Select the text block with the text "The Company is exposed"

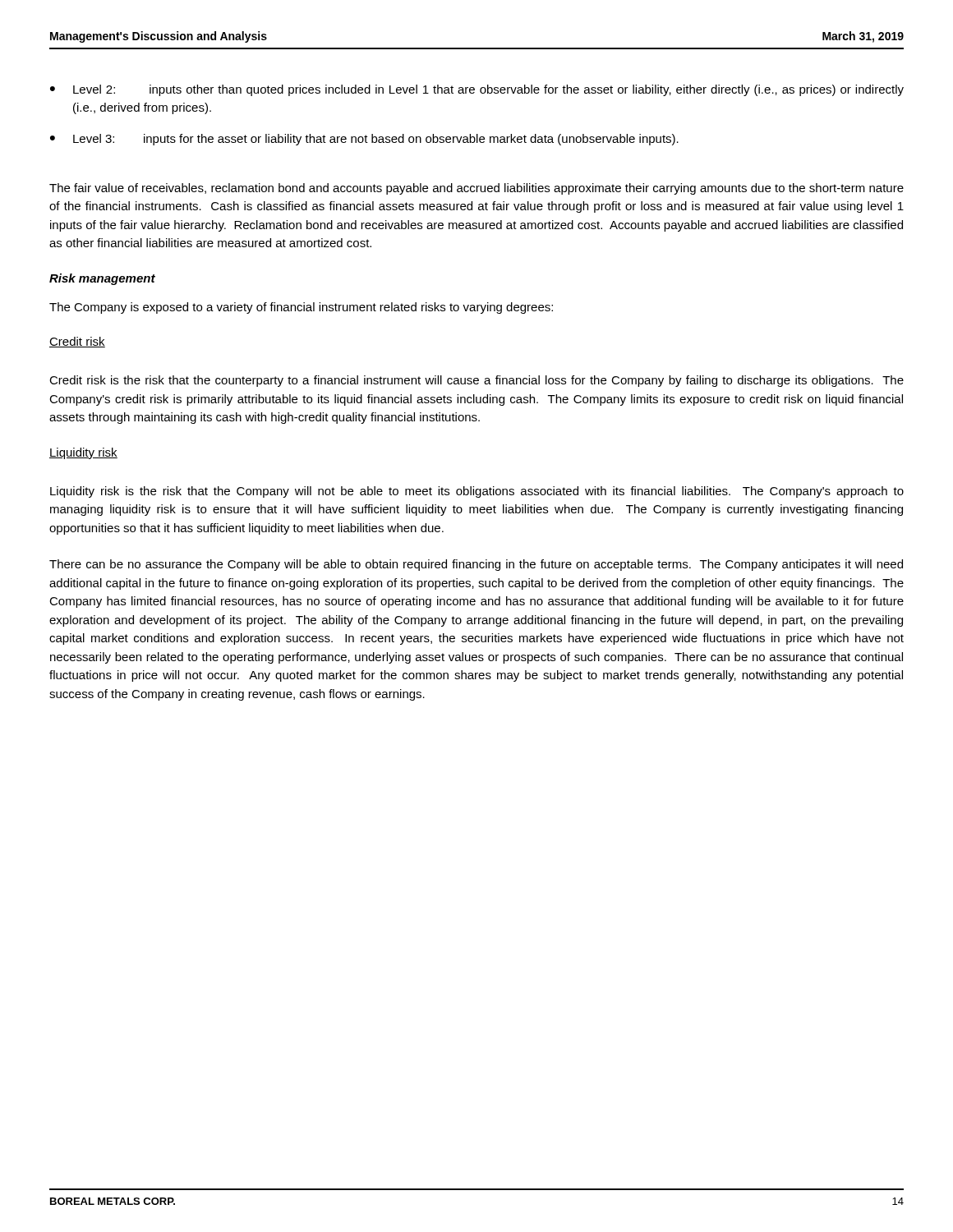coord(302,307)
